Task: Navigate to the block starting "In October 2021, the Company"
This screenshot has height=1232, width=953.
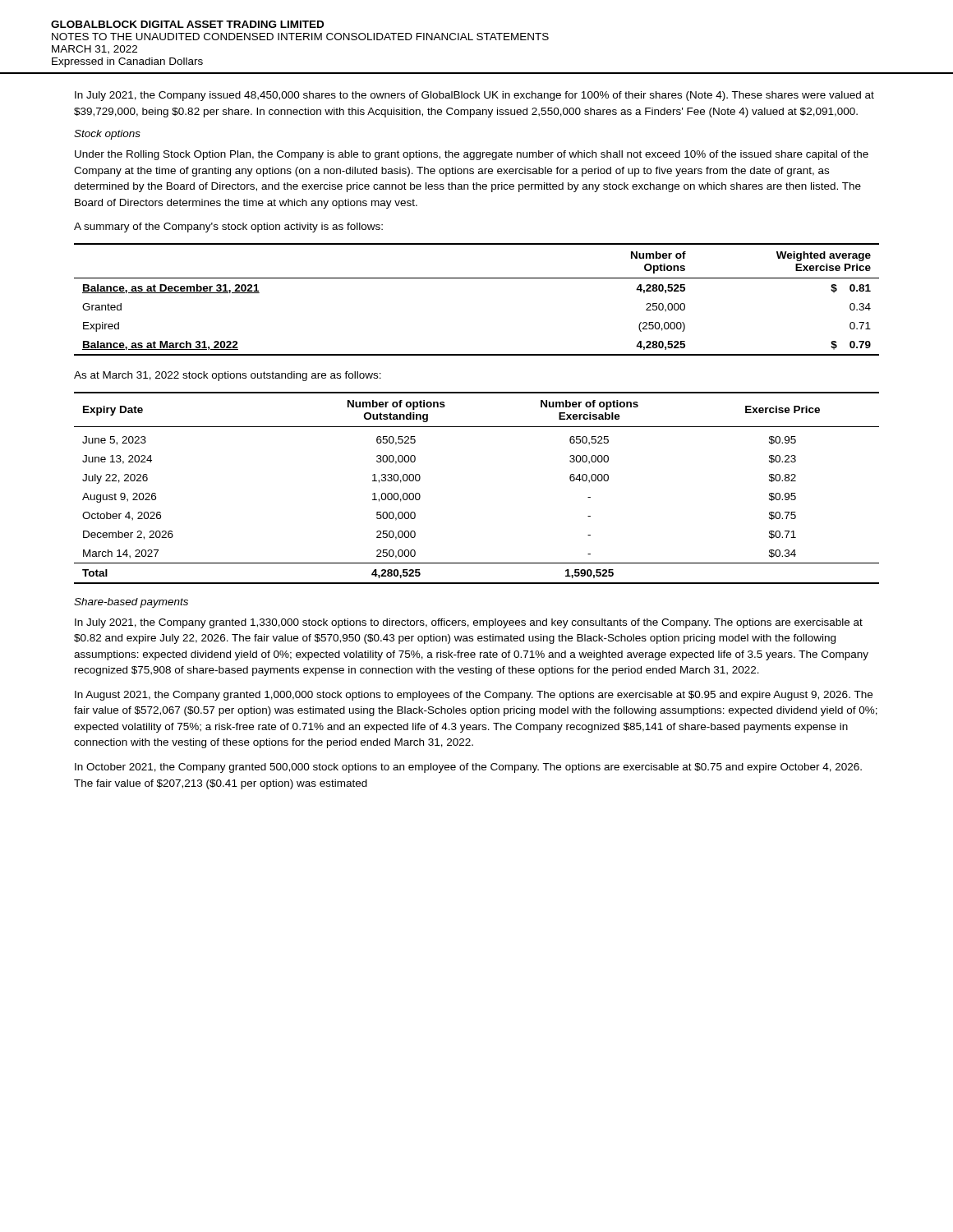Action: 476,775
